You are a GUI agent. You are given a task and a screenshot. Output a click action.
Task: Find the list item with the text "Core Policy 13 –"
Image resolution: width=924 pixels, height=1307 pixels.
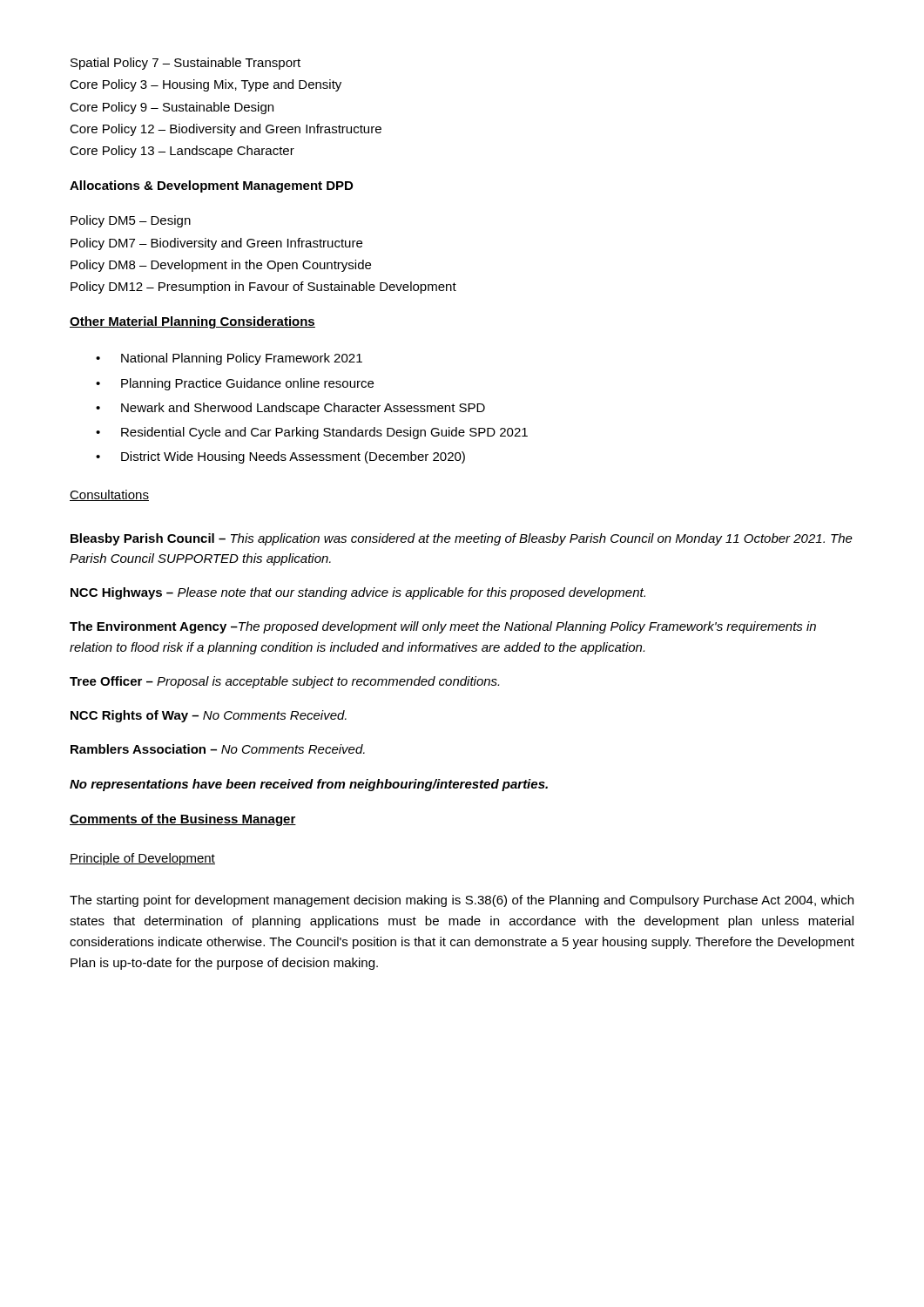(182, 150)
